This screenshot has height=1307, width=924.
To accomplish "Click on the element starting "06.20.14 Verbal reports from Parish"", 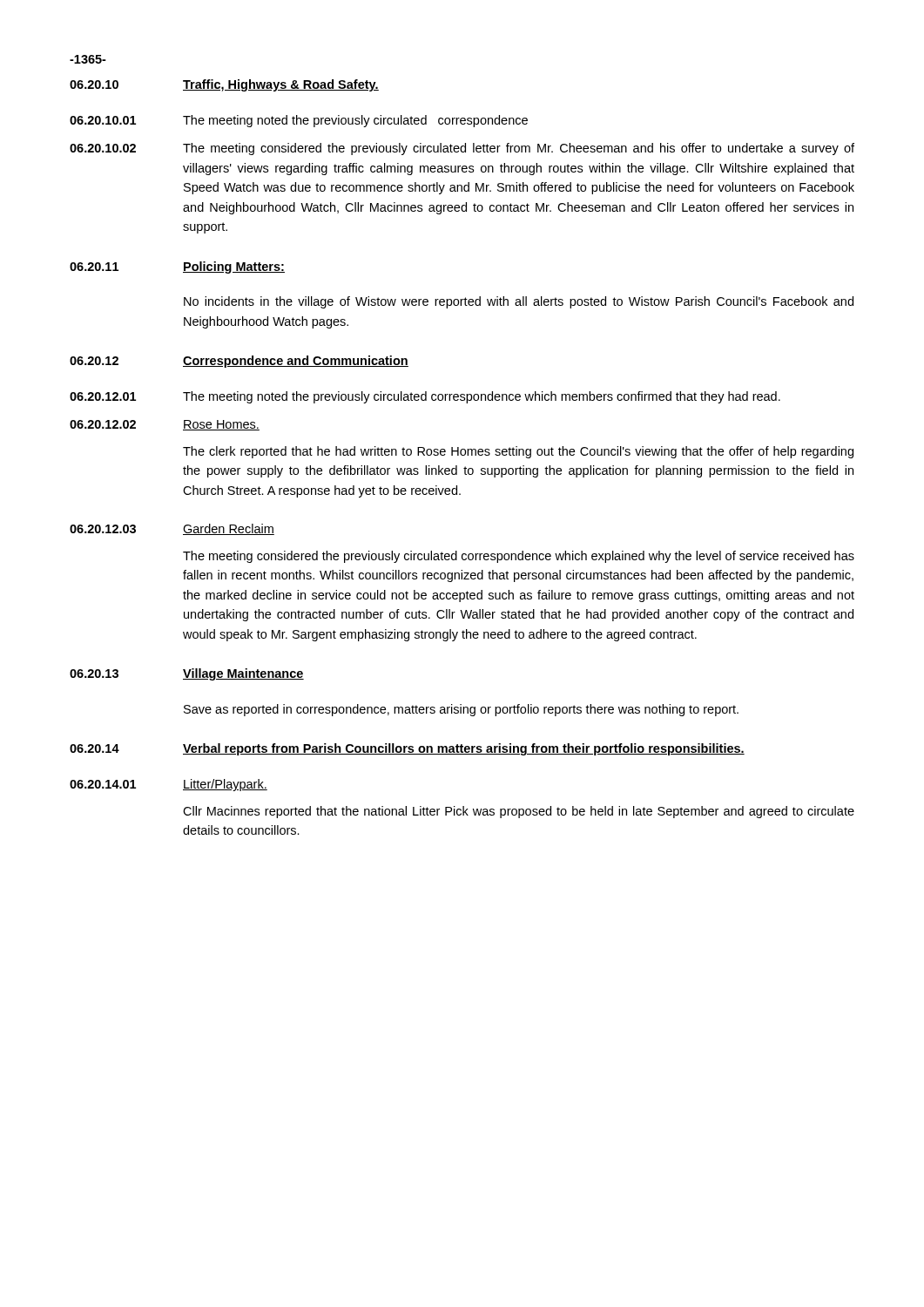I will click(462, 750).
